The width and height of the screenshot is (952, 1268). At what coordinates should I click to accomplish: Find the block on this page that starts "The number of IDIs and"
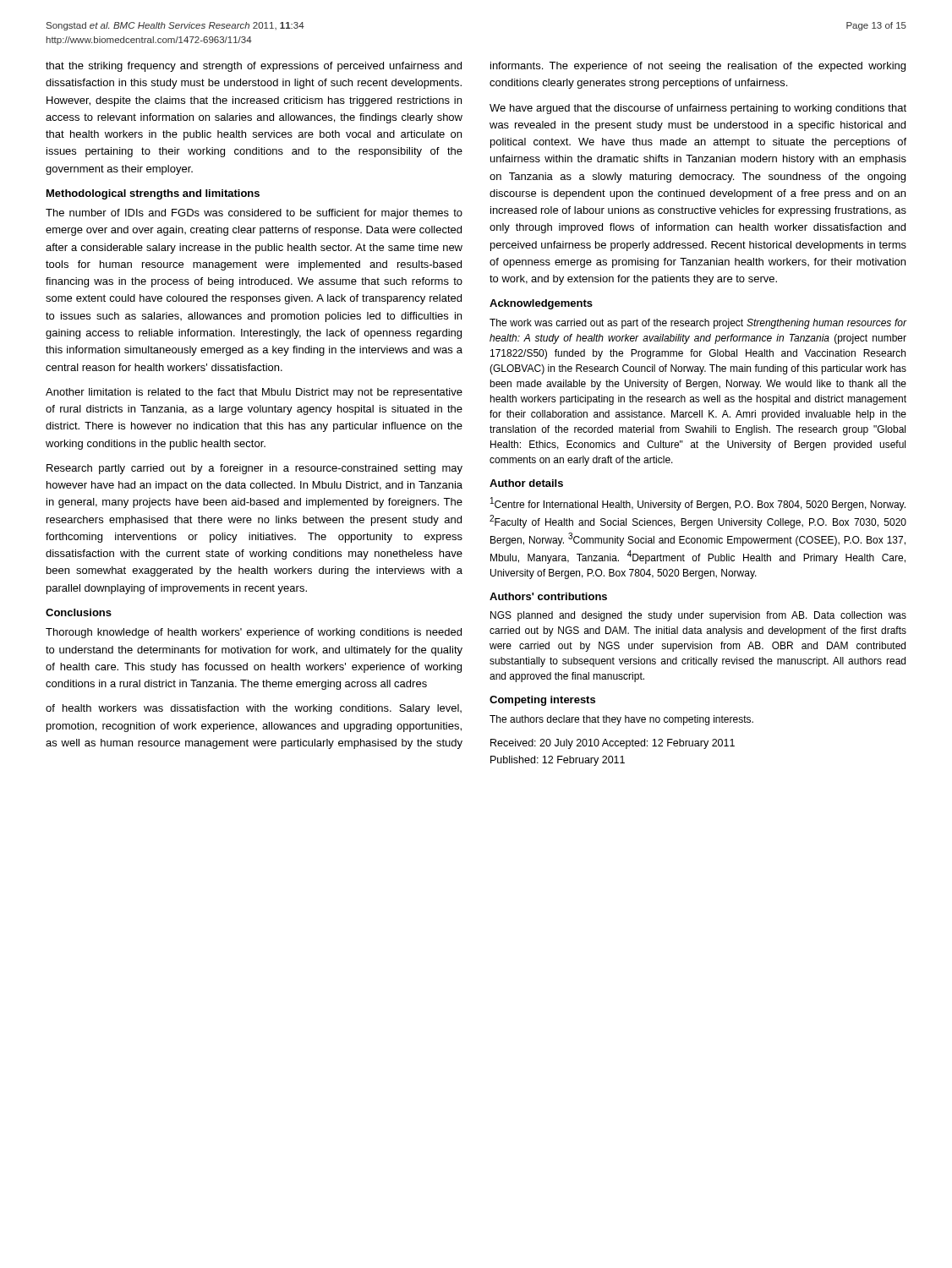point(254,290)
